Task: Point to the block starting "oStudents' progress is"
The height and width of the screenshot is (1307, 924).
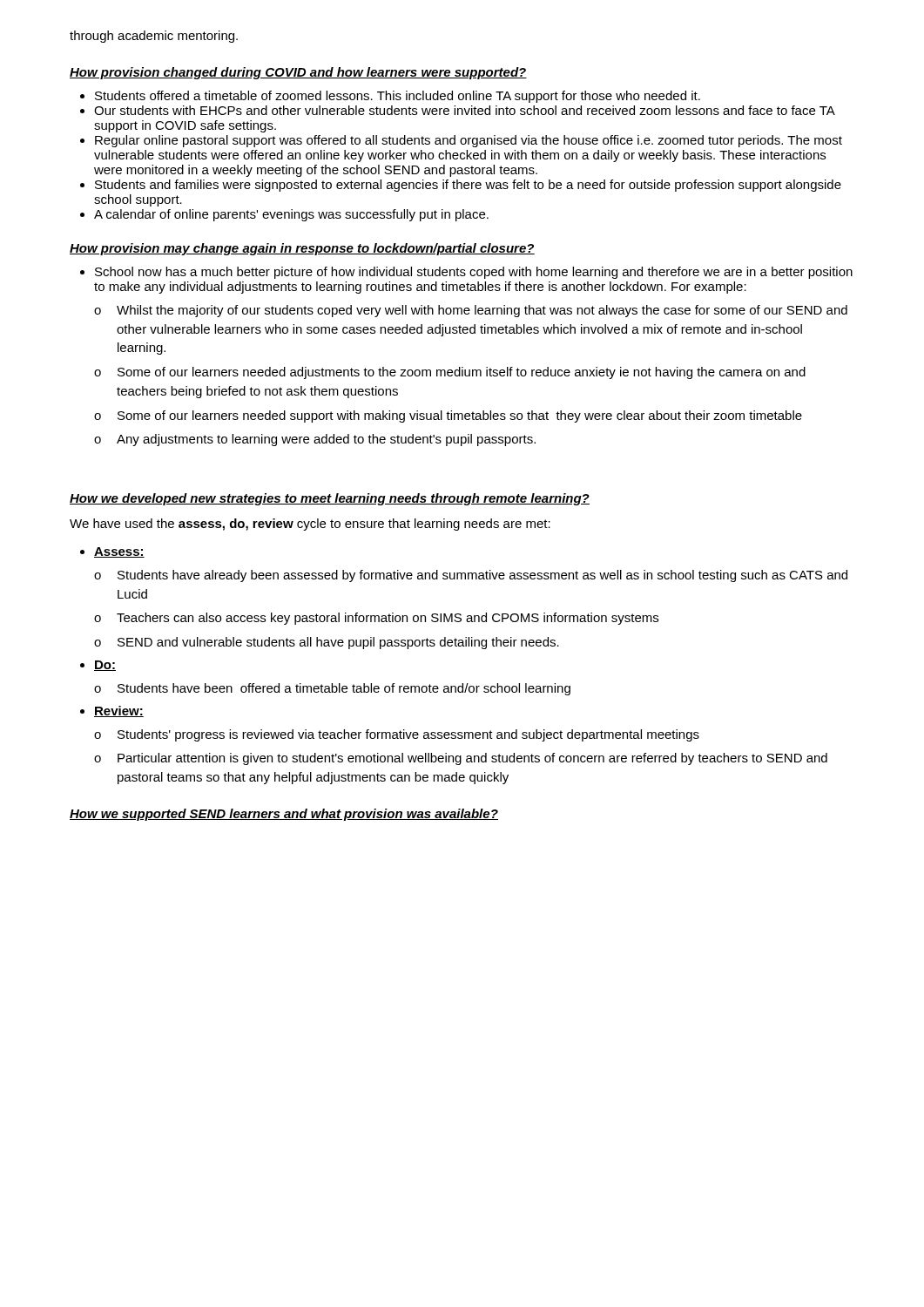Action: coord(474,734)
